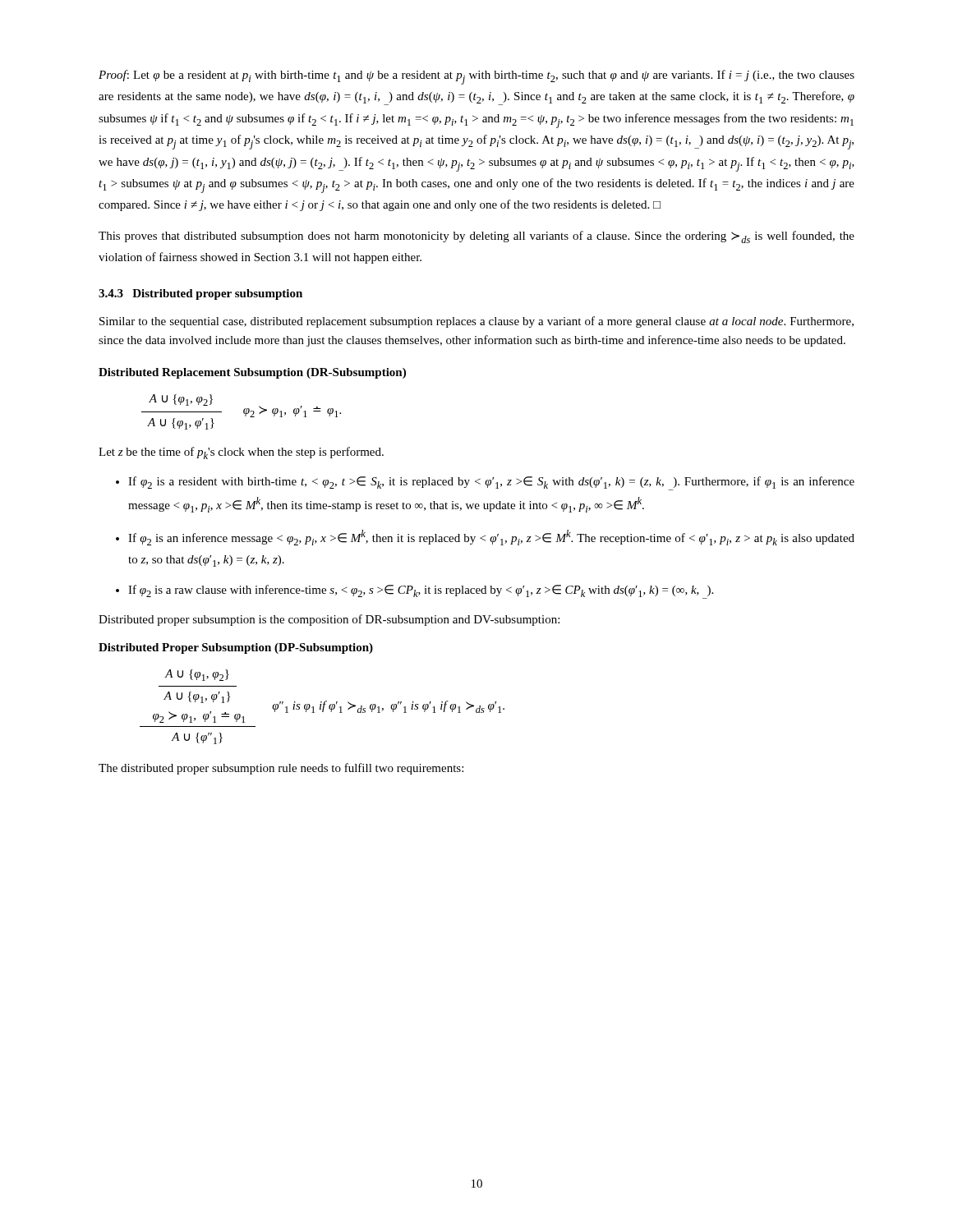Where is the passage that starts "Similar to the"?

(x=476, y=331)
